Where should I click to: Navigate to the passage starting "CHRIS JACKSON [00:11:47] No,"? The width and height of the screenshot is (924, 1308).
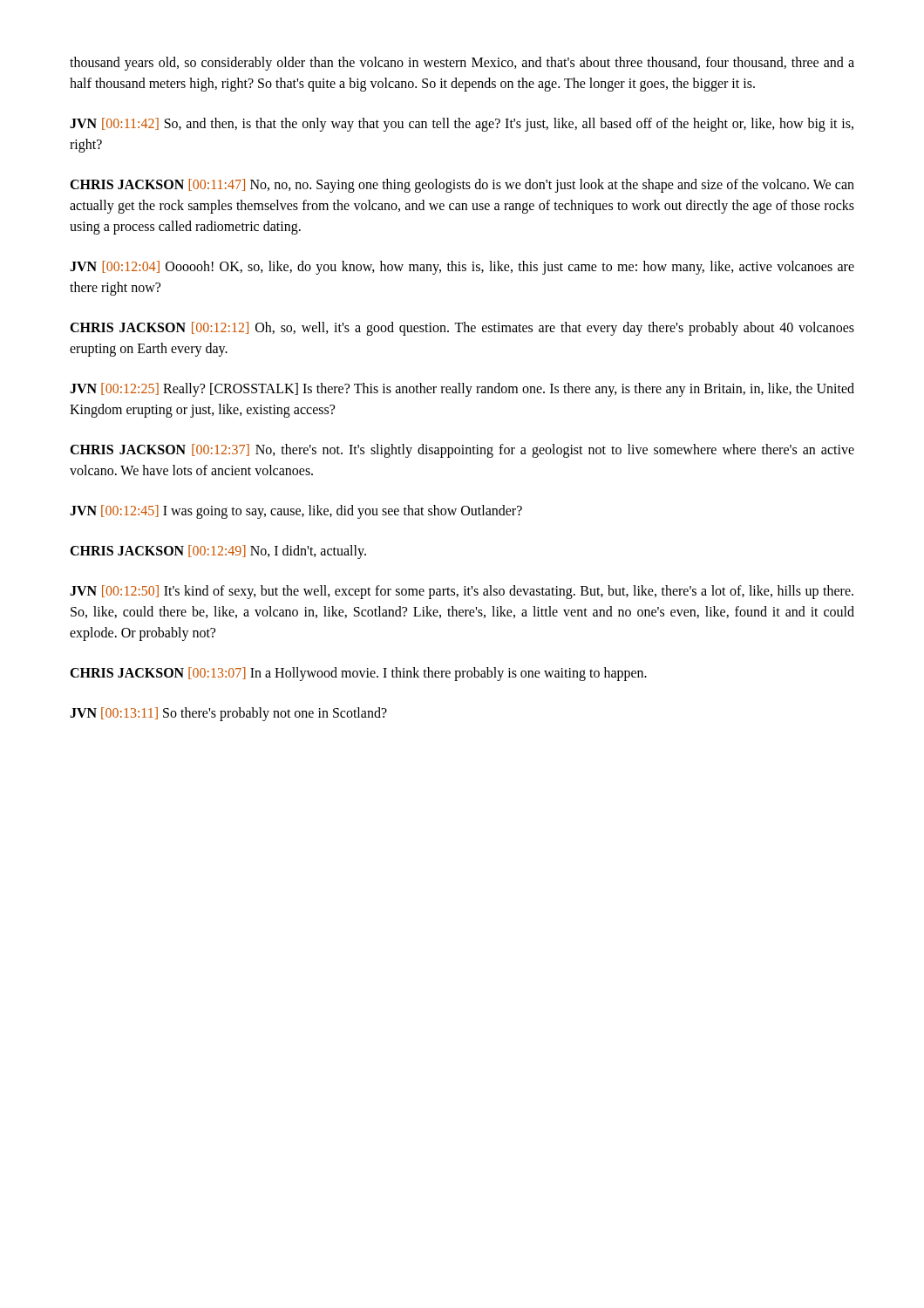(462, 205)
